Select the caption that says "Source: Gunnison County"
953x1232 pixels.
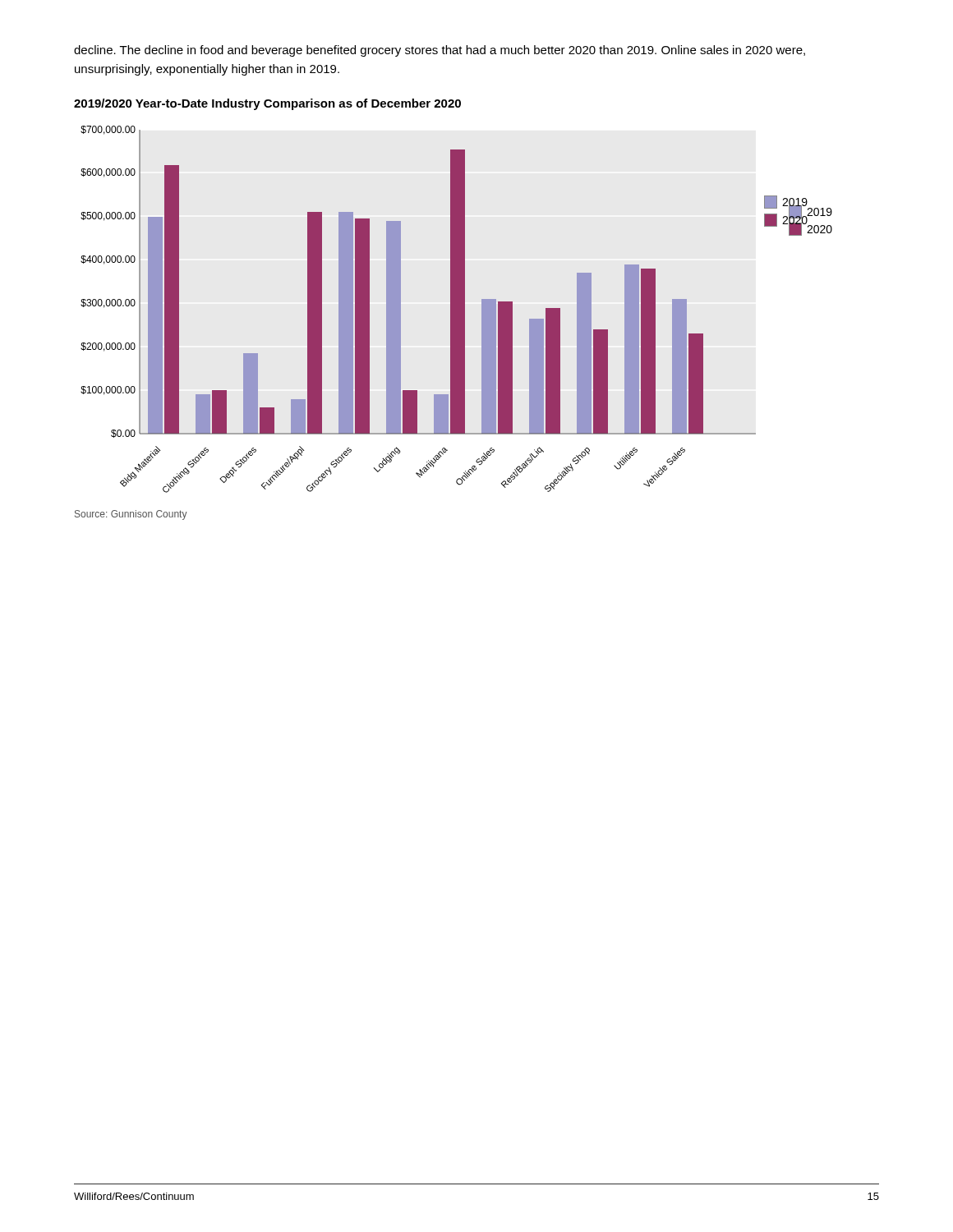coord(130,514)
